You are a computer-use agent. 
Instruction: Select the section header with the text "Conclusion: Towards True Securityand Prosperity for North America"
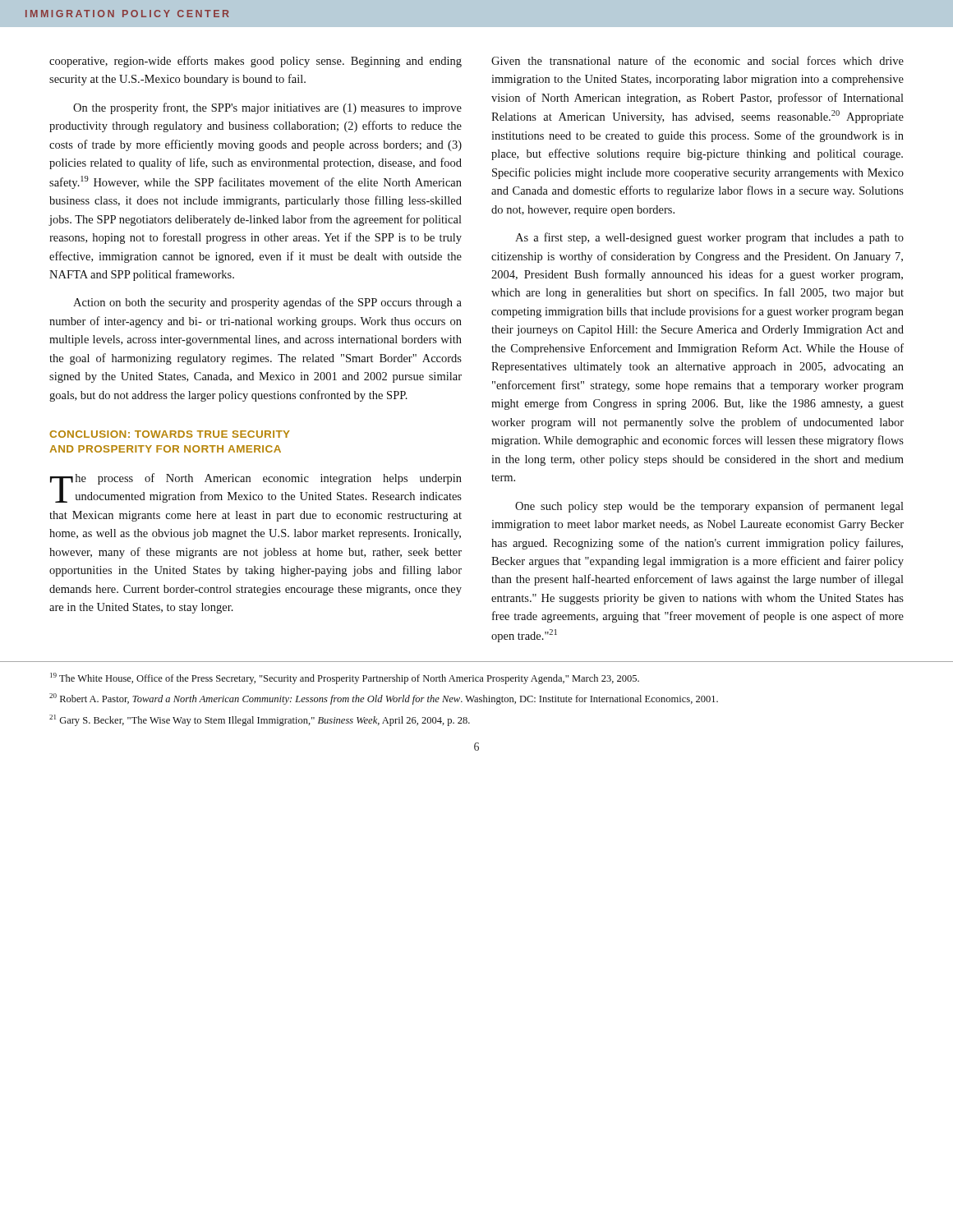pos(170,442)
